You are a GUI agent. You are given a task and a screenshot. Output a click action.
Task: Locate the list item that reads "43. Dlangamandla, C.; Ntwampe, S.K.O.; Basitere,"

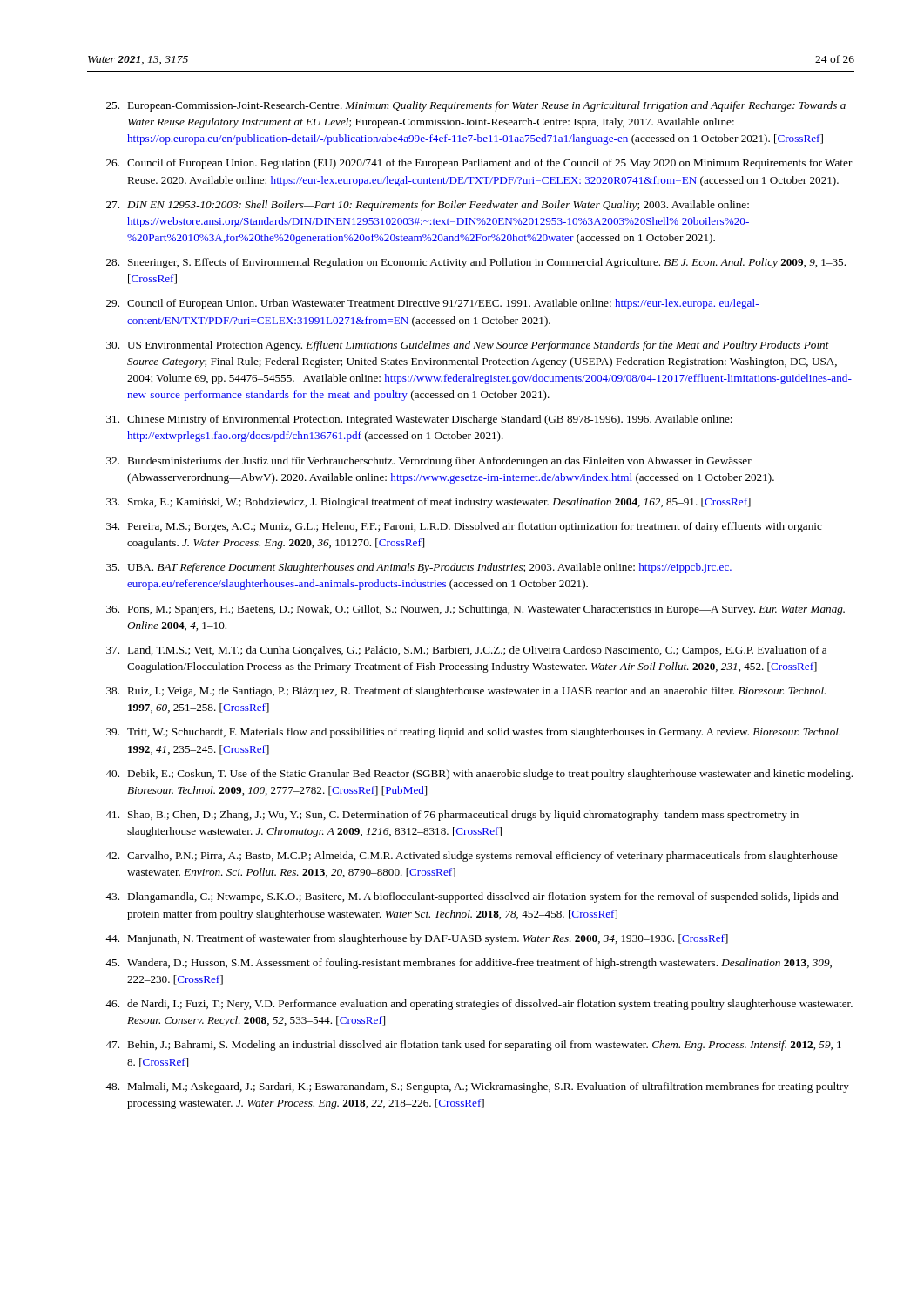click(471, 905)
